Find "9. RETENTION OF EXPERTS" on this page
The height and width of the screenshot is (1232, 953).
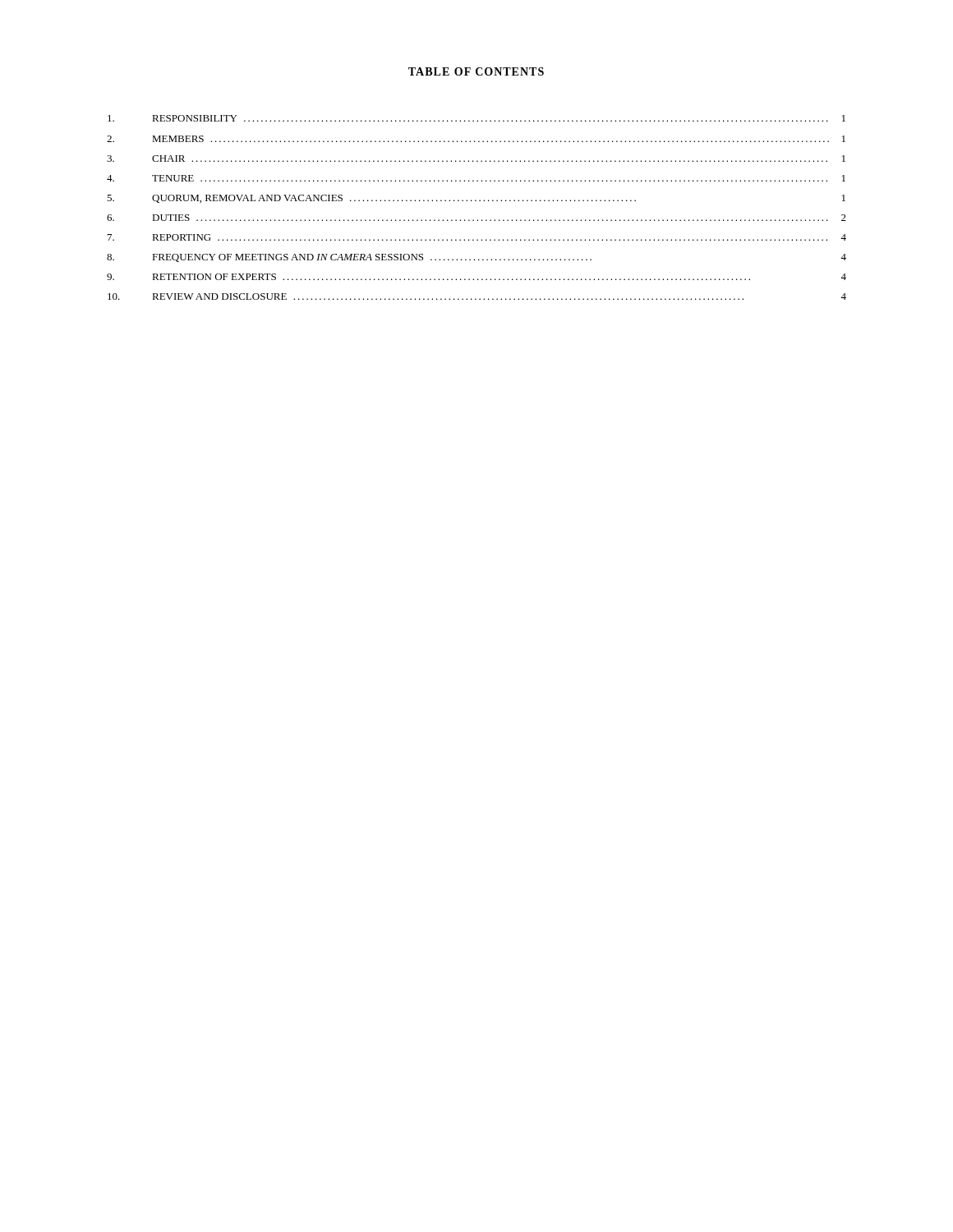(476, 277)
